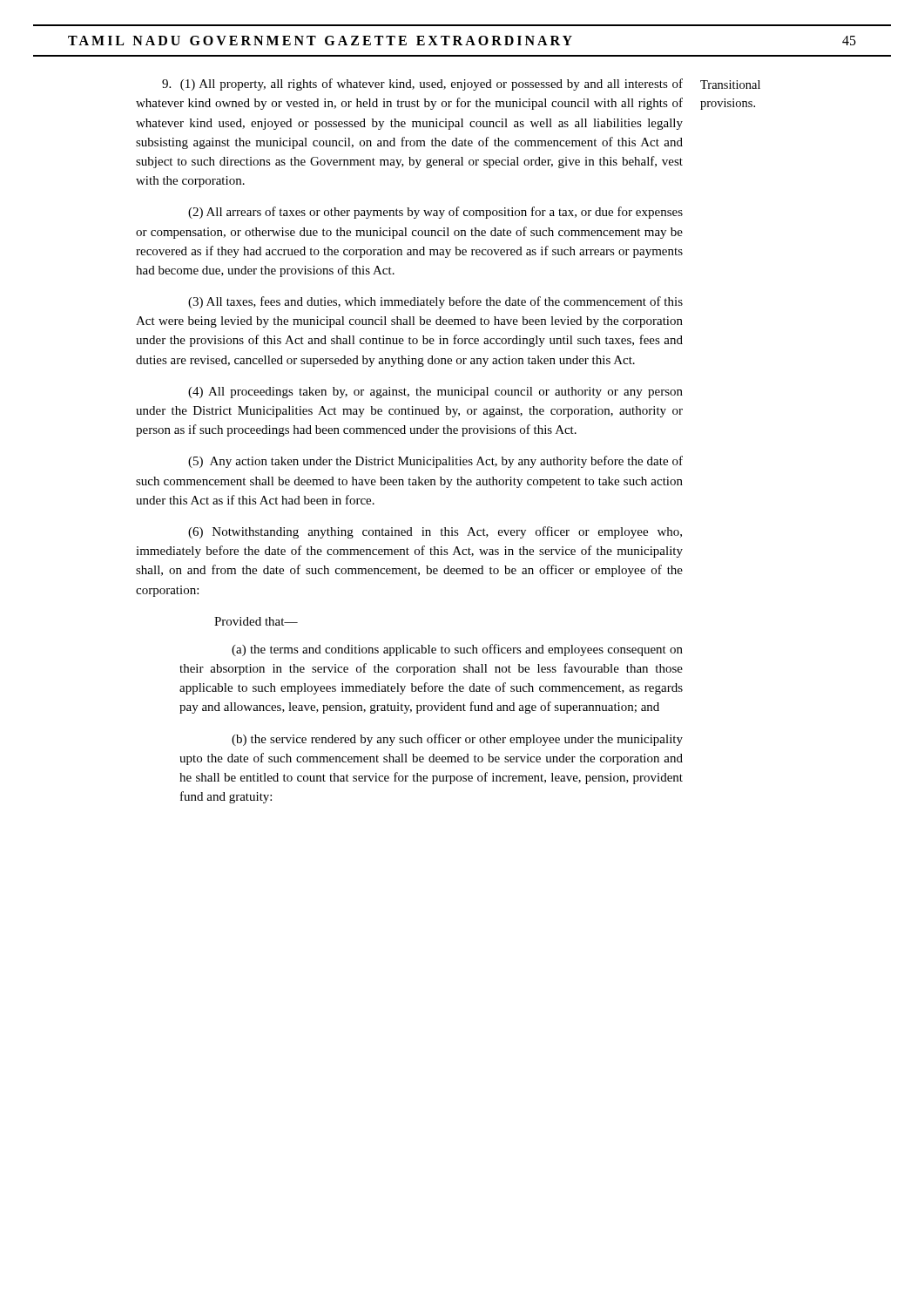This screenshot has width=924, height=1307.
Task: Locate the text block containing "(2) All arrears"
Action: point(409,241)
